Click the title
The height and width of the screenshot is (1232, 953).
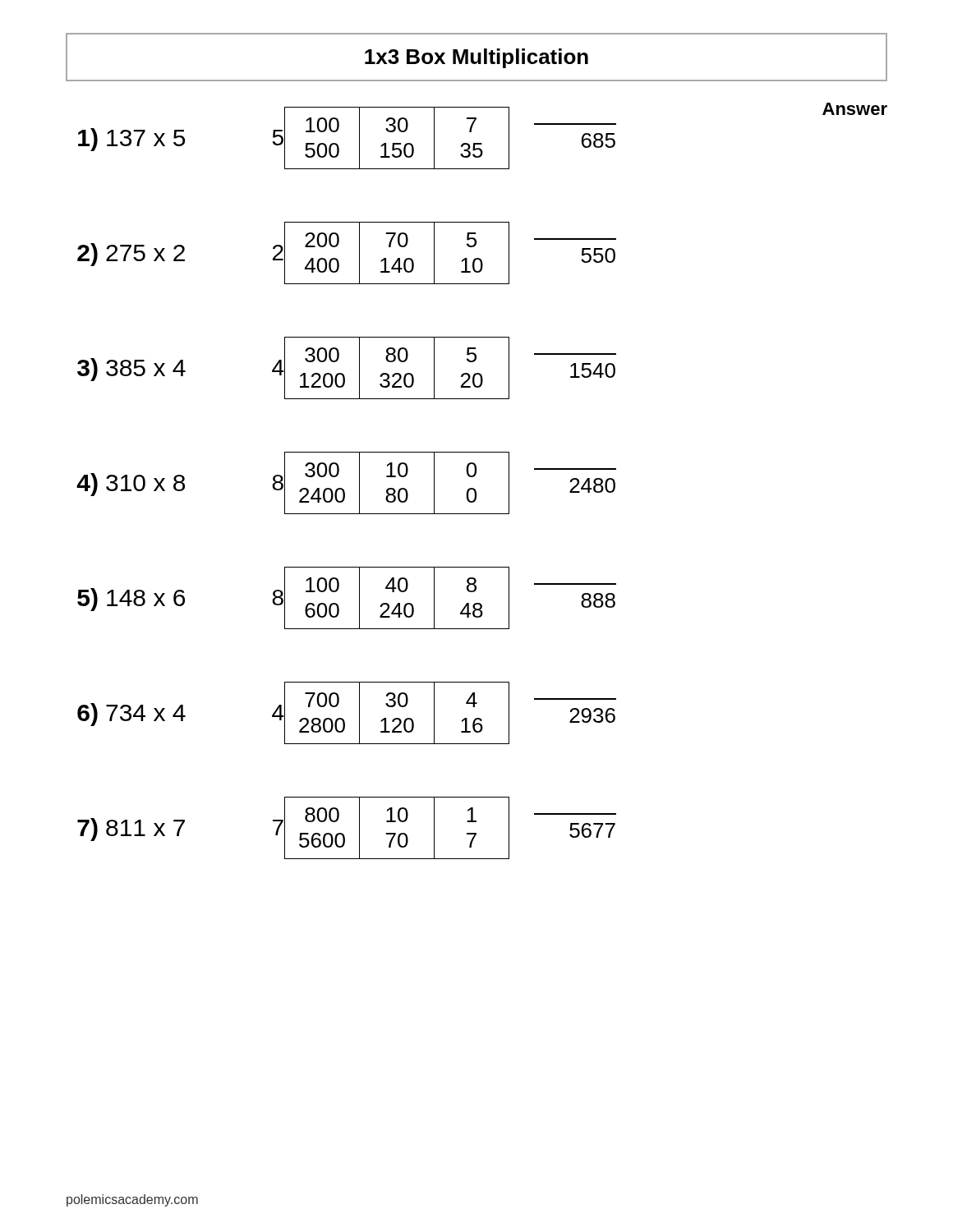coord(476,57)
